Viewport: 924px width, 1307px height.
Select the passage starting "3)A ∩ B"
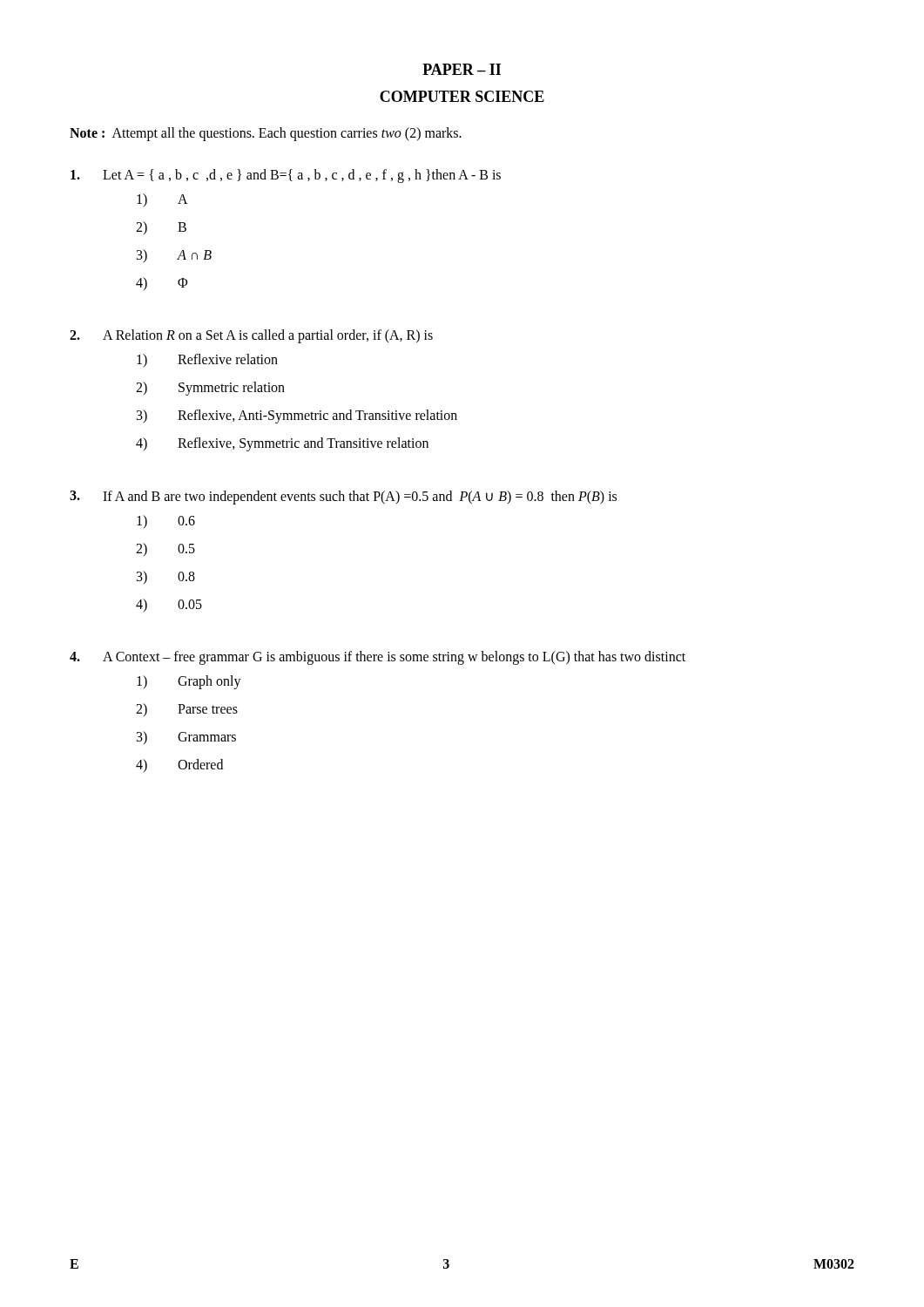(174, 256)
